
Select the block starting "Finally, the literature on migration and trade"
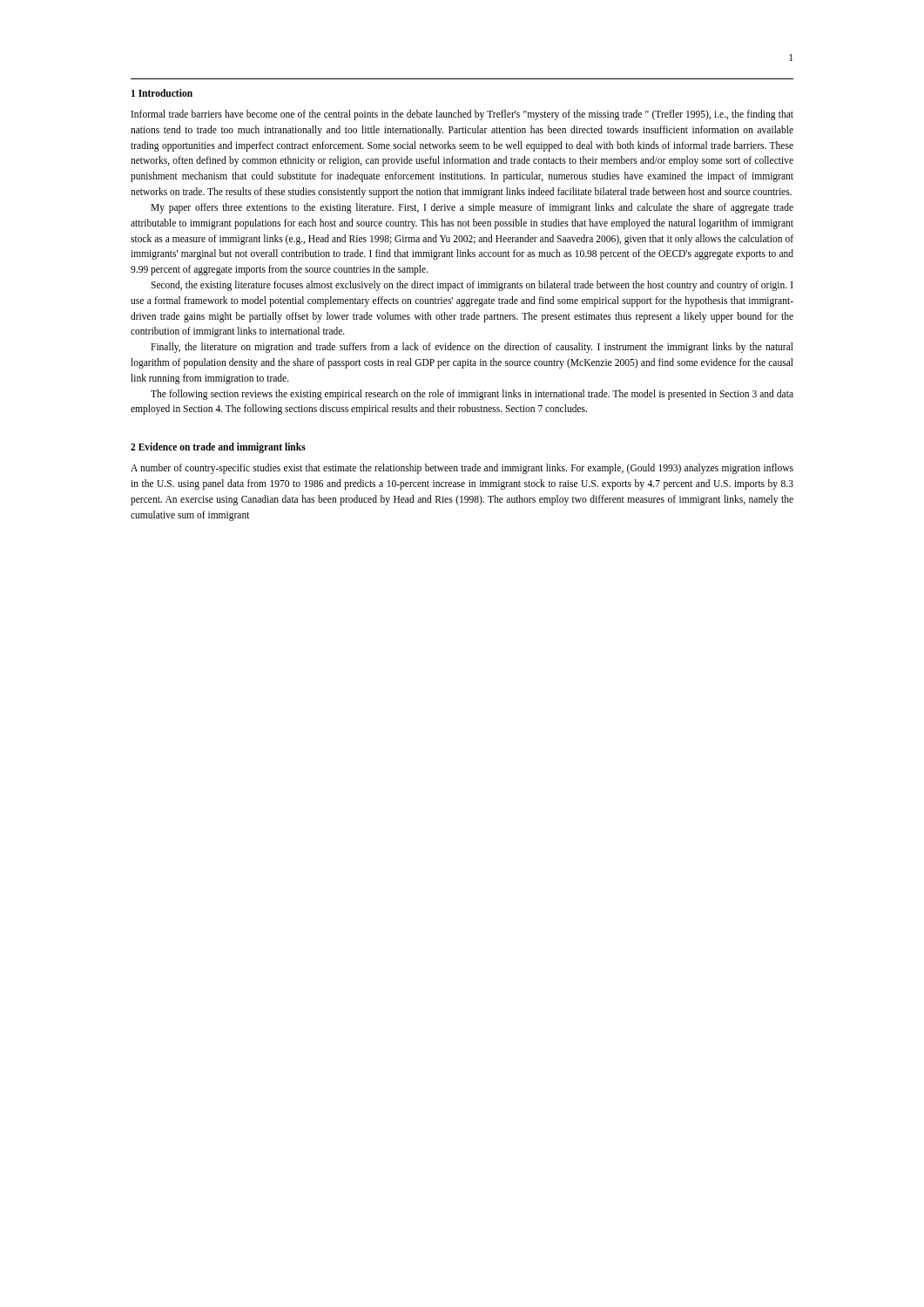tap(462, 363)
